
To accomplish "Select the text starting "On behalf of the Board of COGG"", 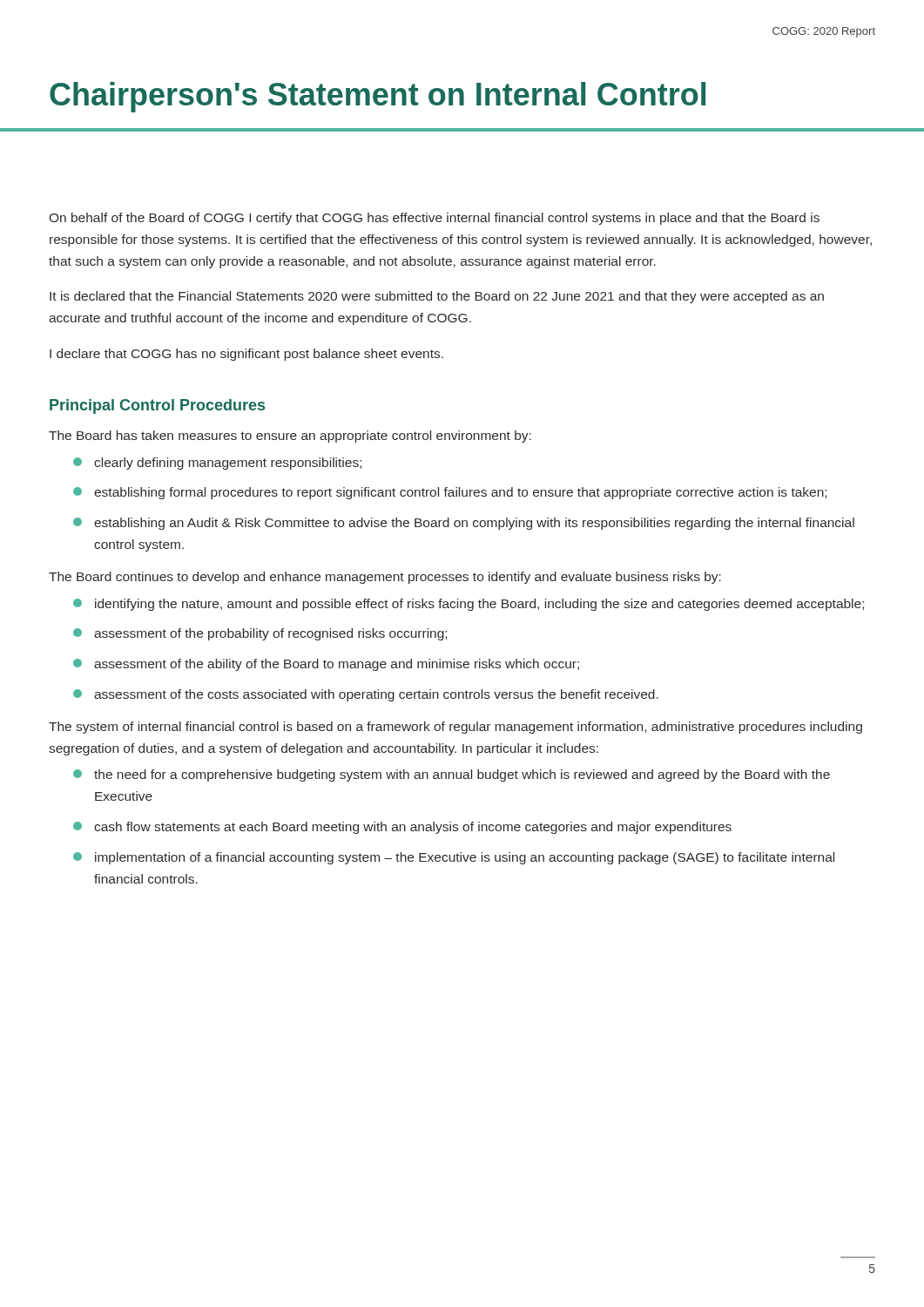I will [x=461, y=239].
